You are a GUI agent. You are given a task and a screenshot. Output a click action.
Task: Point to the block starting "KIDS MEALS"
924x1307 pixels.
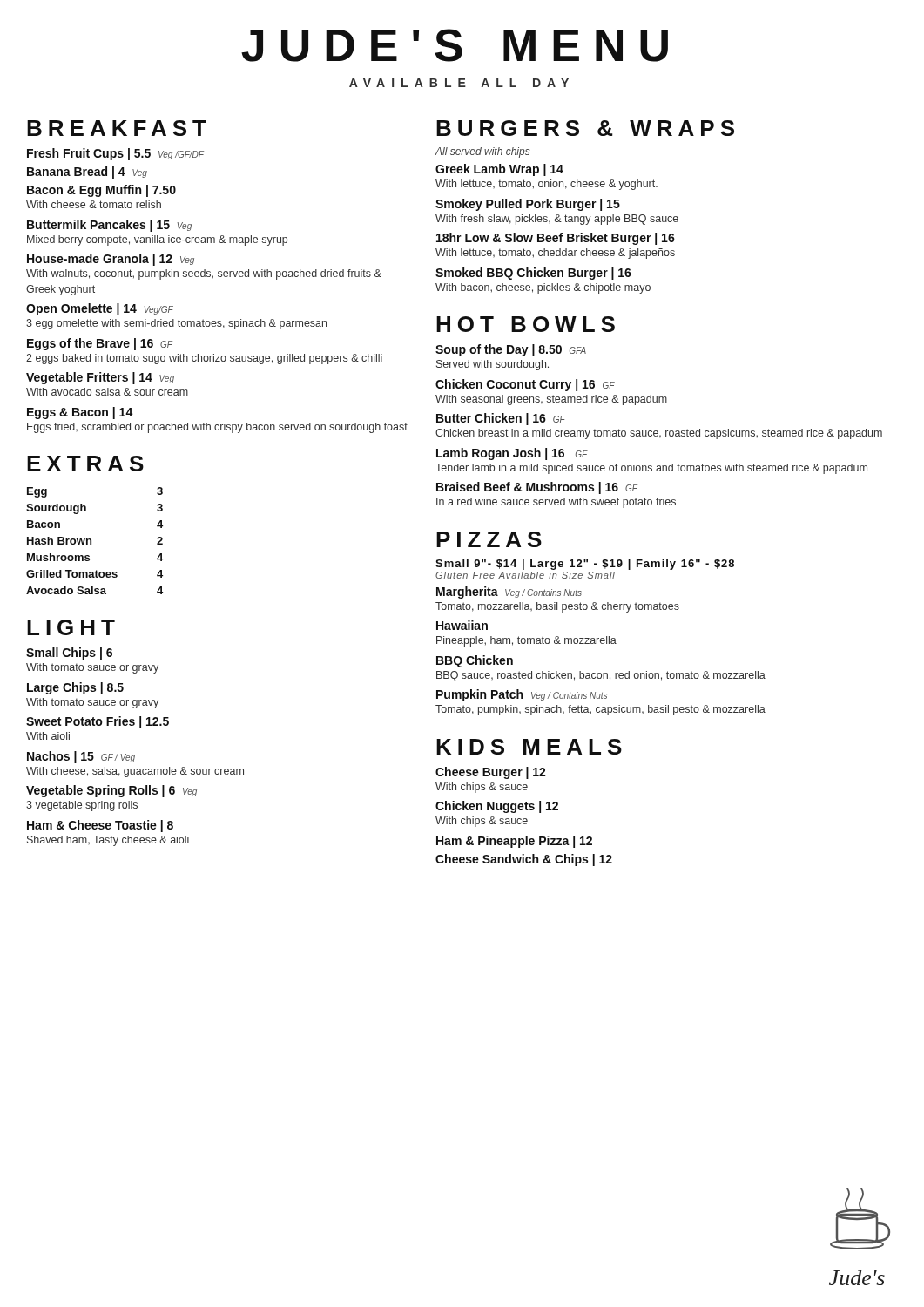click(531, 746)
